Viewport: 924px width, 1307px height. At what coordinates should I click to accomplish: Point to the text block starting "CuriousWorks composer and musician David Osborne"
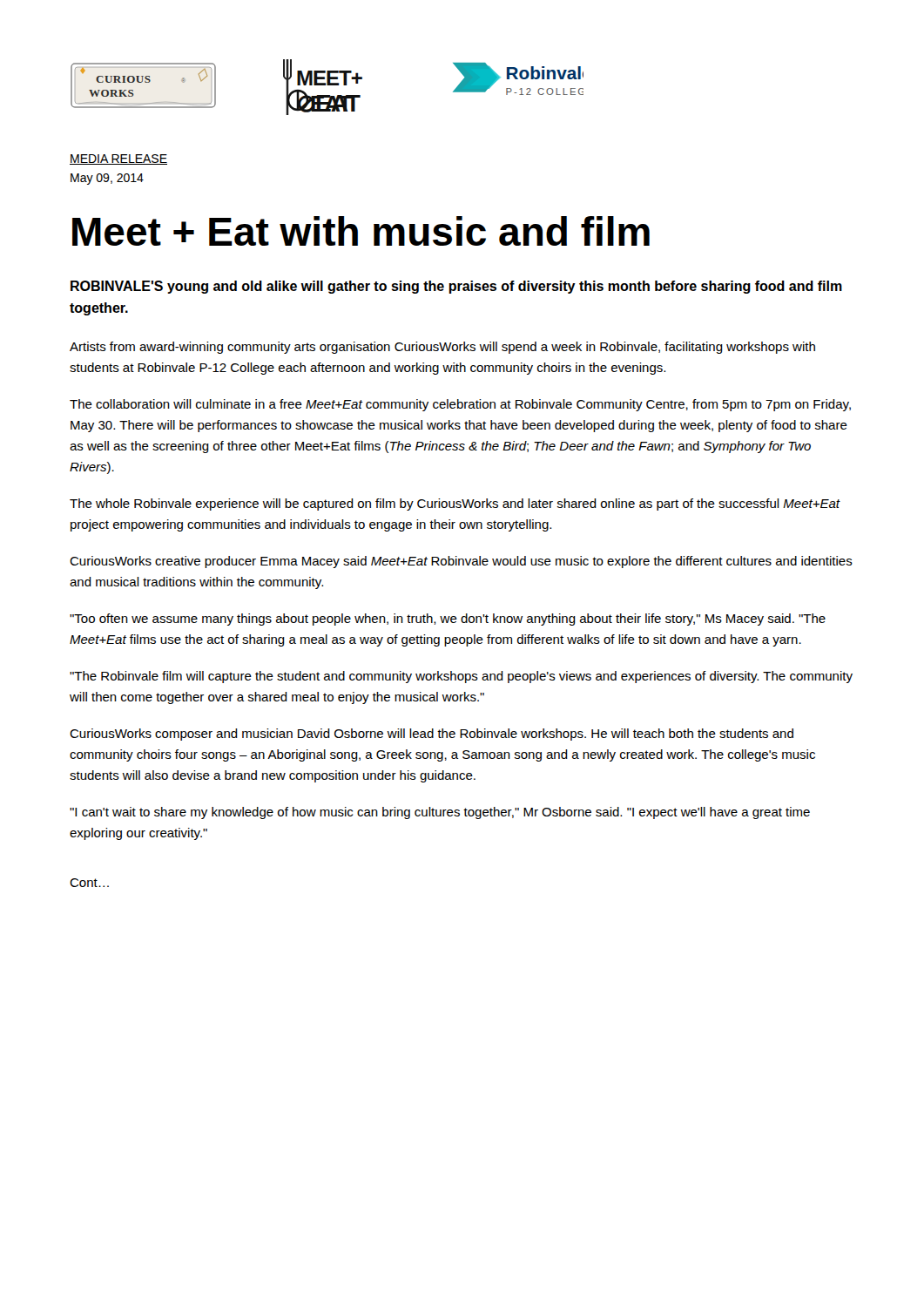(x=443, y=755)
